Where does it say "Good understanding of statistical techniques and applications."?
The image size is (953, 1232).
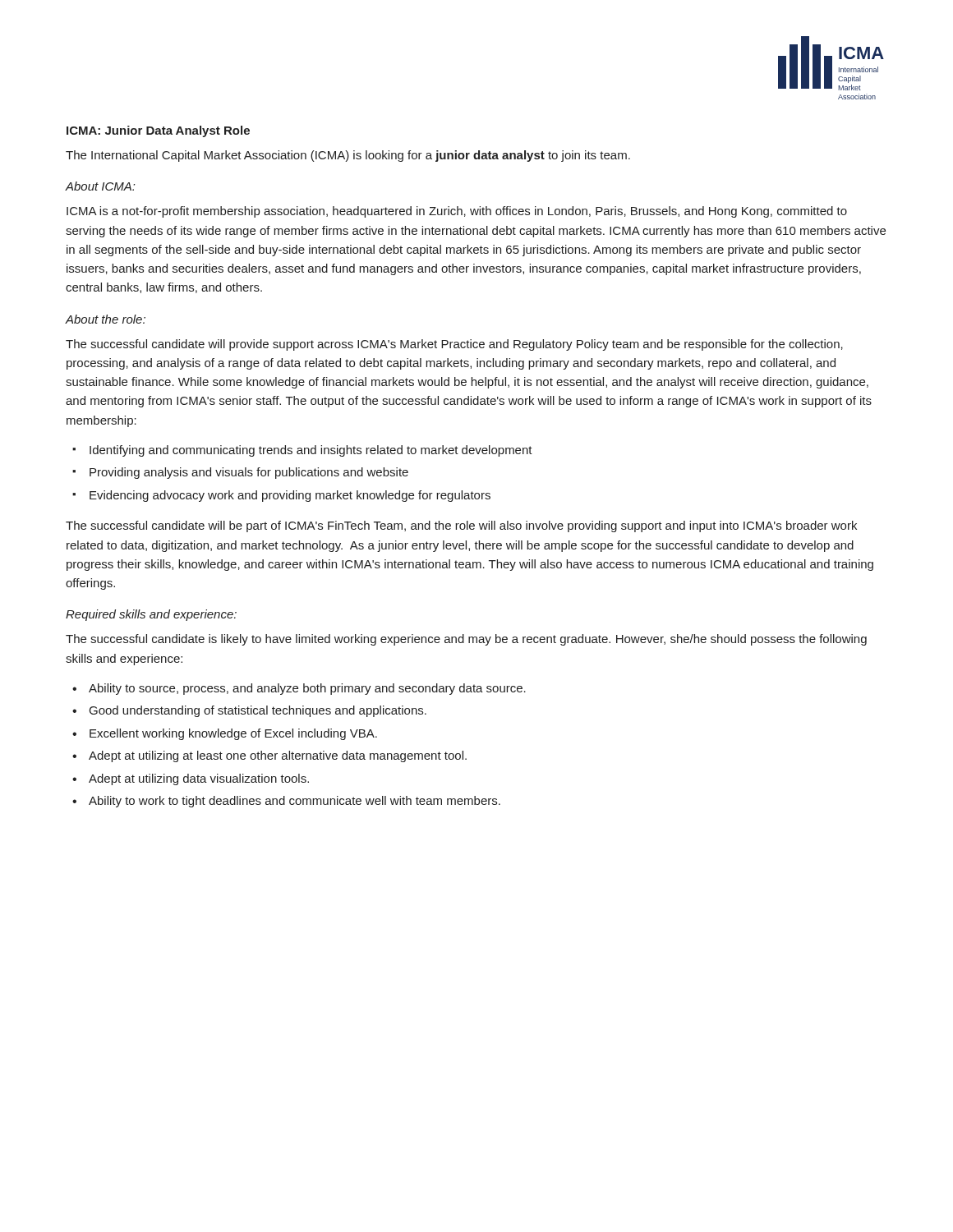coord(258,710)
